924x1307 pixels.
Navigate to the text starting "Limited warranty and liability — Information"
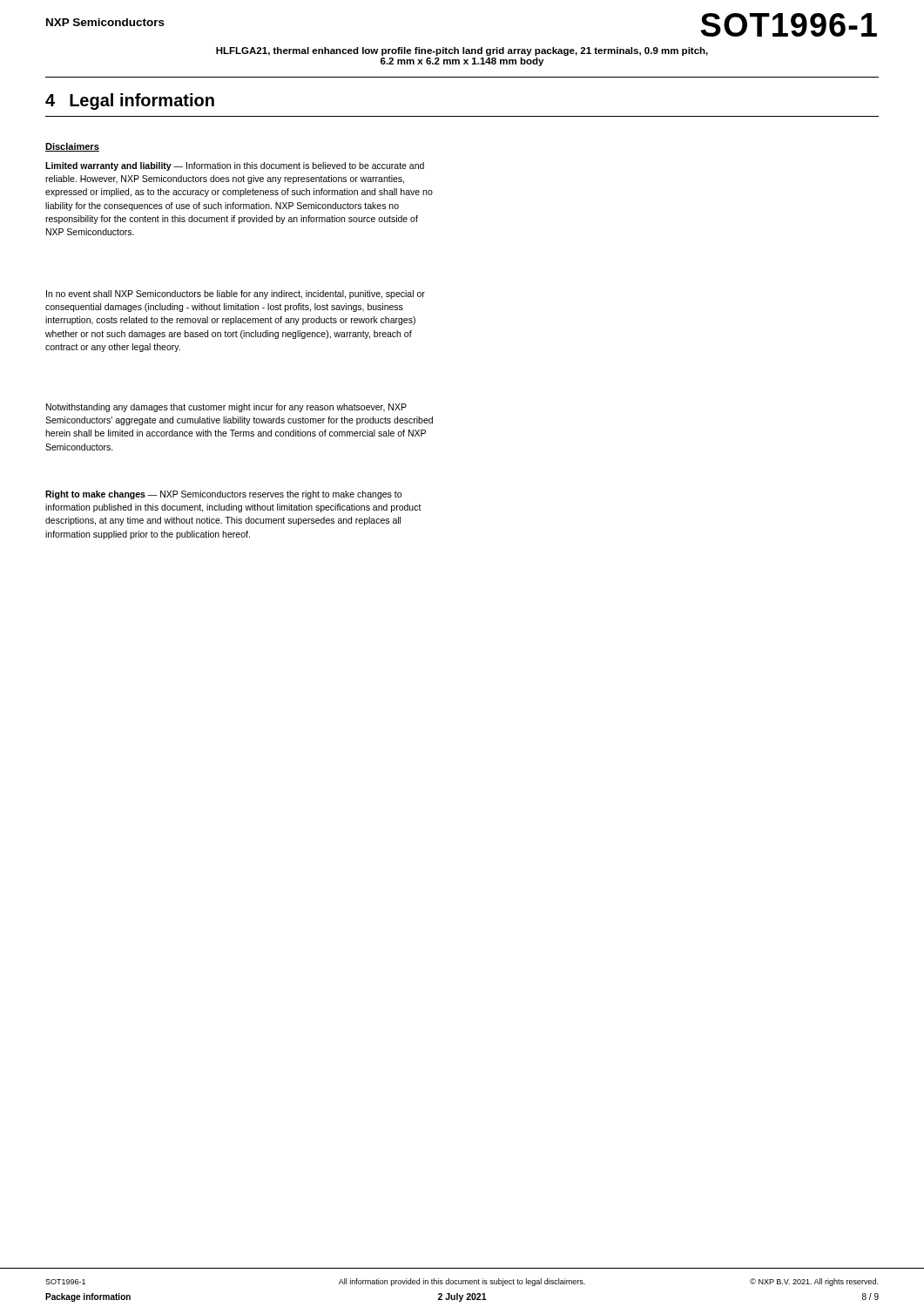coord(239,199)
